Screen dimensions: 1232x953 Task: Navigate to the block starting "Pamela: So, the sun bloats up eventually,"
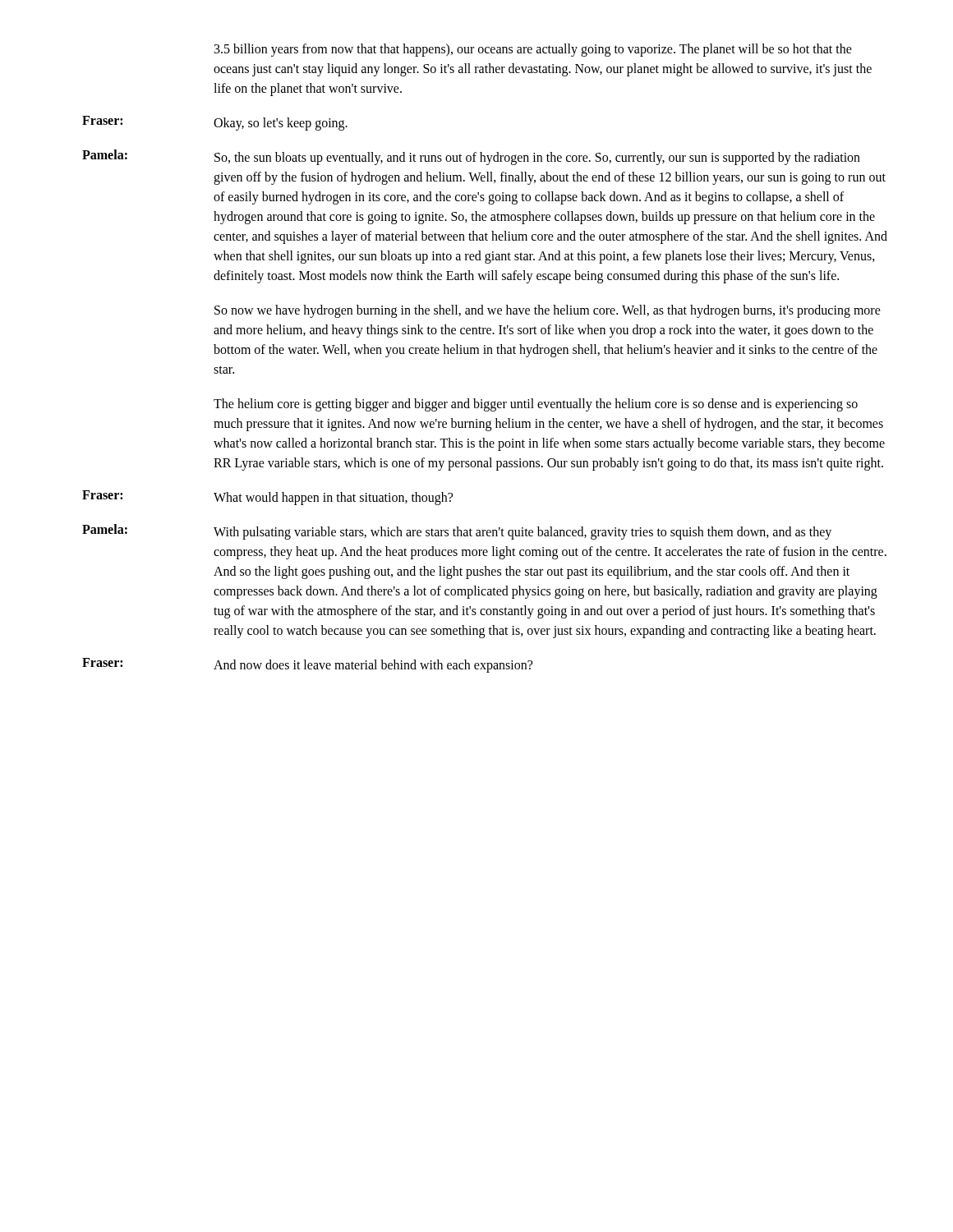pos(485,217)
